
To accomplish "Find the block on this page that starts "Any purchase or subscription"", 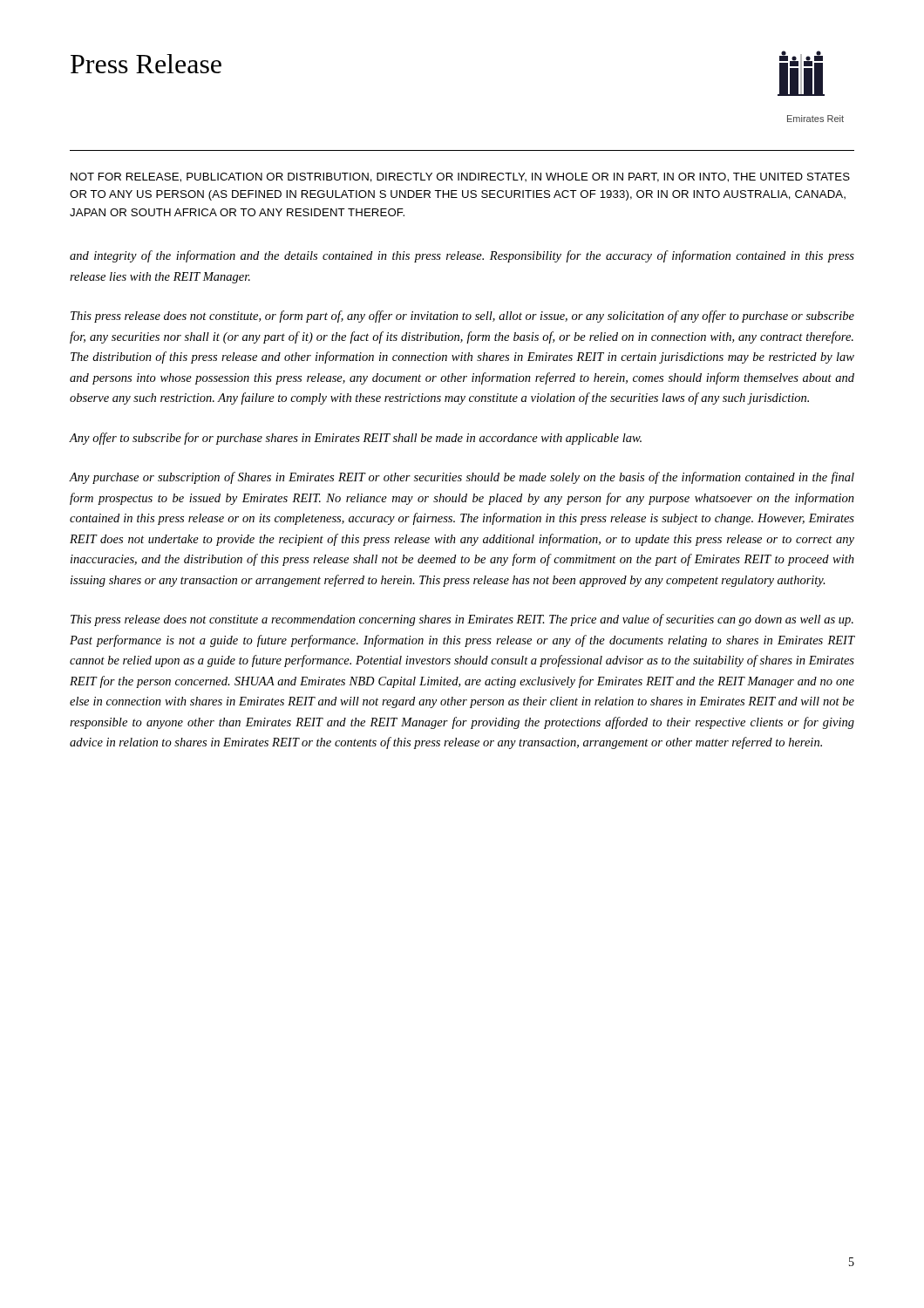I will pyautogui.click(x=462, y=528).
